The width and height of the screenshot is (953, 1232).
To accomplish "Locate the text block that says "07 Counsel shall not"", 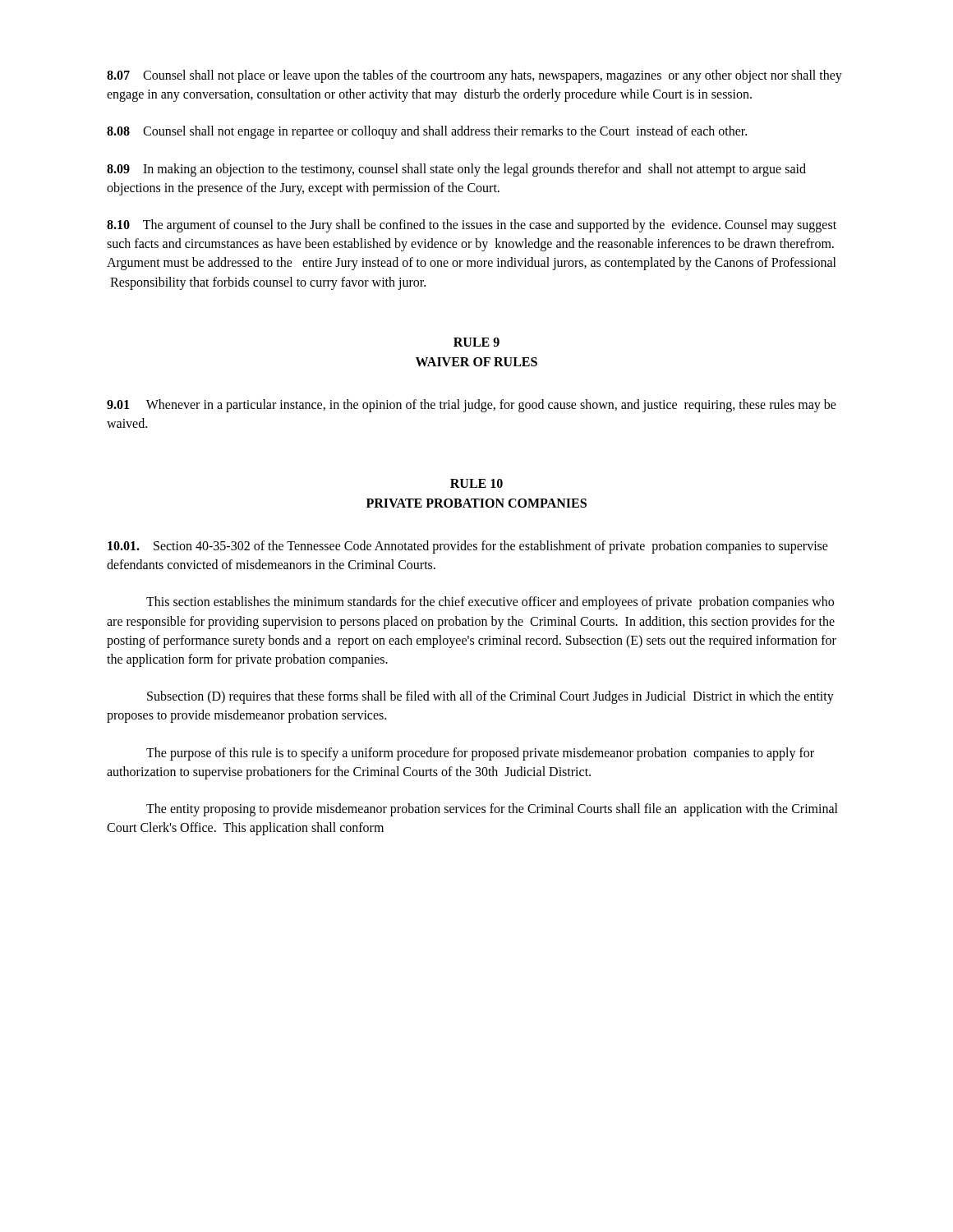I will (474, 85).
